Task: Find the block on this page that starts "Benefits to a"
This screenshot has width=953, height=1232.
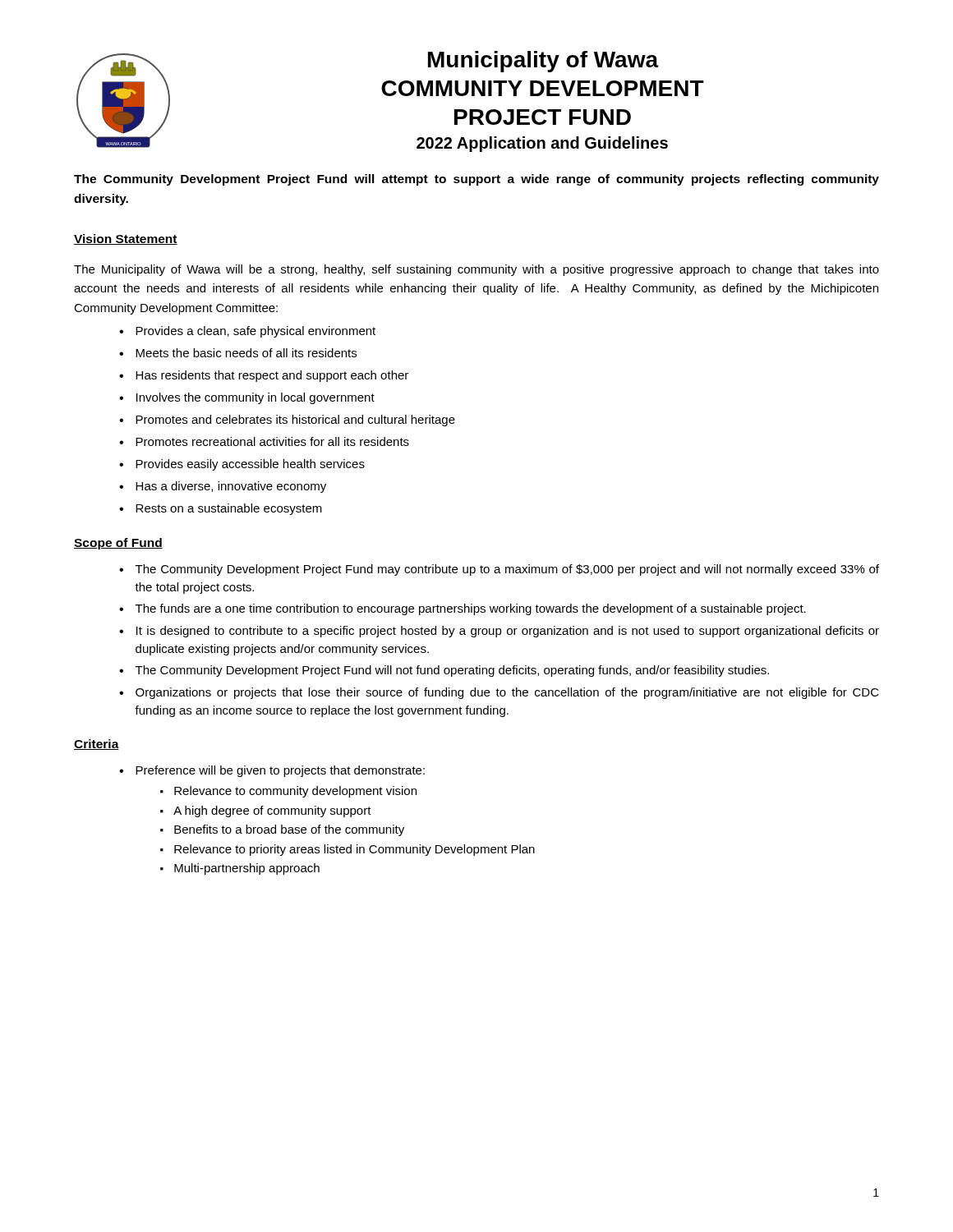Action: pos(289,830)
